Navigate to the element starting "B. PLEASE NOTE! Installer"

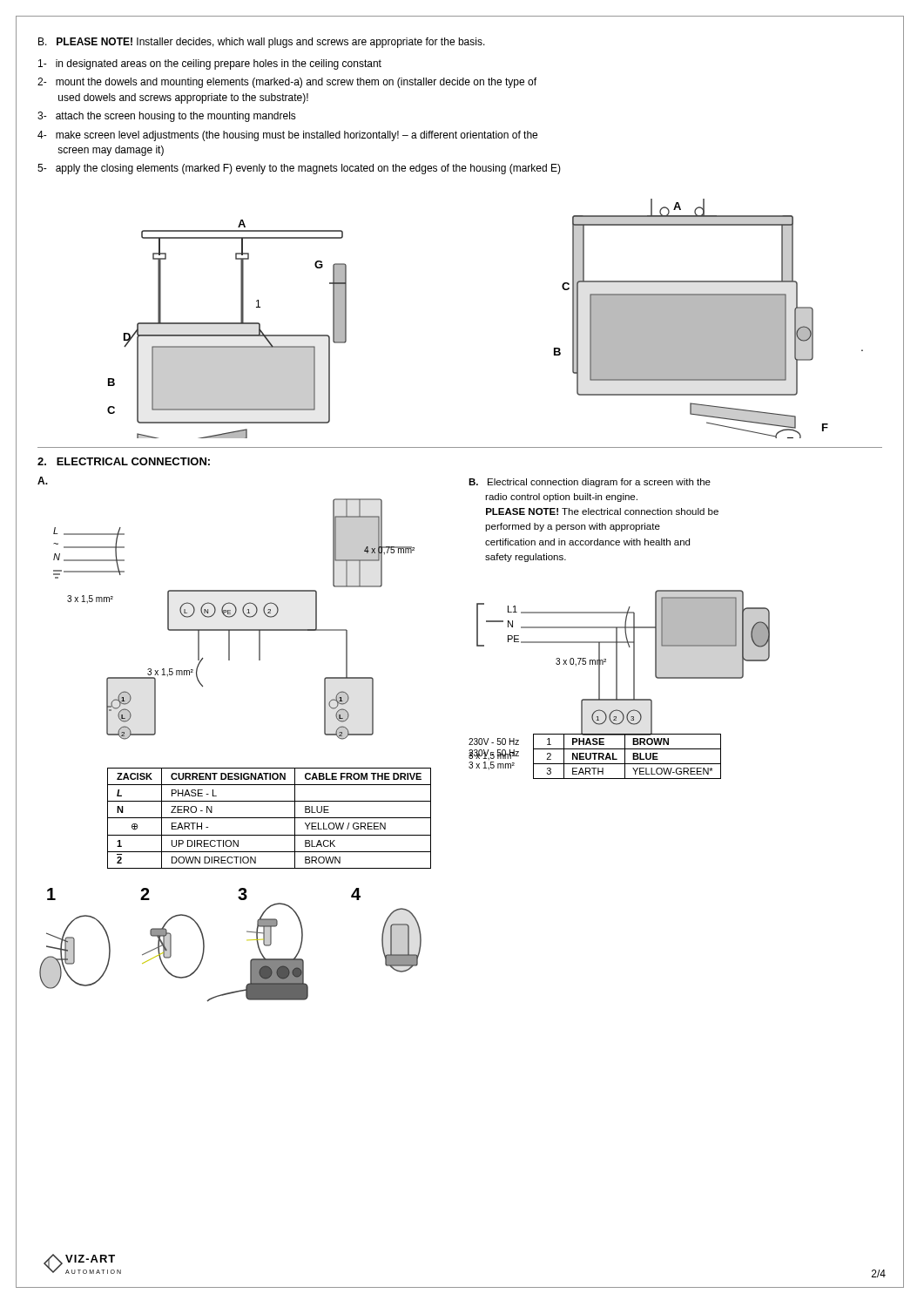click(261, 42)
